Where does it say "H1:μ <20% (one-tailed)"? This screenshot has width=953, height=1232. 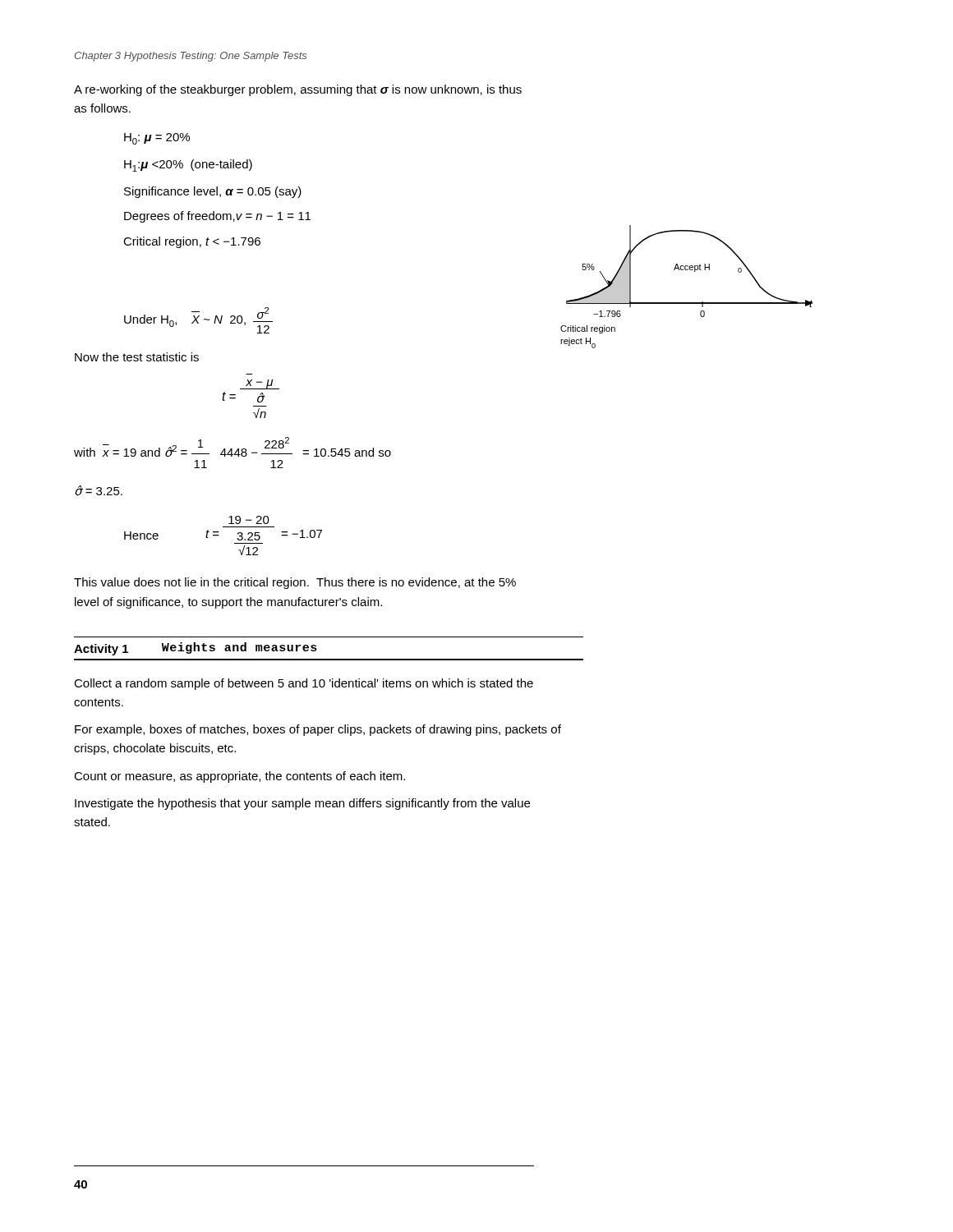pos(188,165)
